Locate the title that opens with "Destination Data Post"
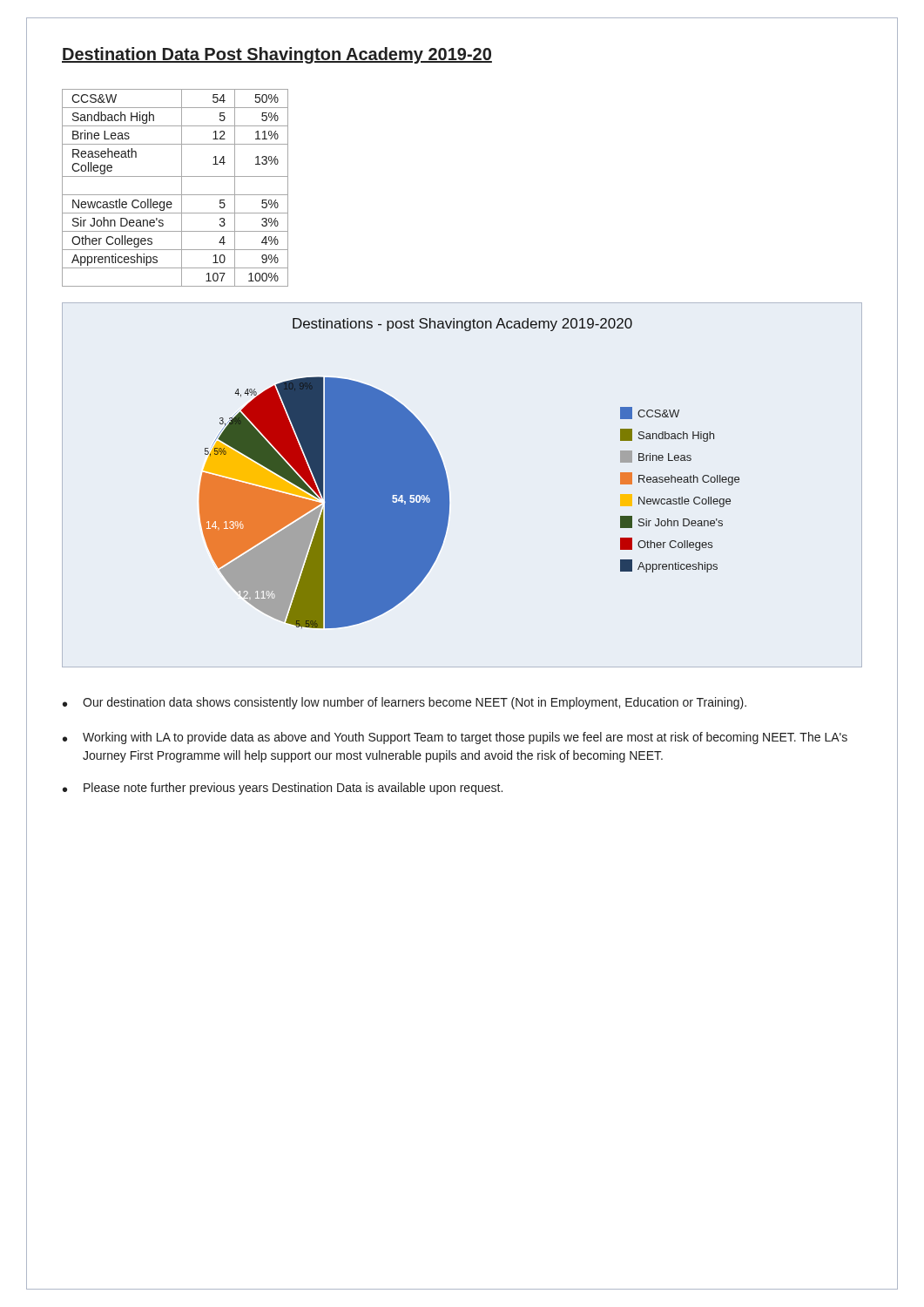This screenshot has height=1307, width=924. [x=277, y=54]
